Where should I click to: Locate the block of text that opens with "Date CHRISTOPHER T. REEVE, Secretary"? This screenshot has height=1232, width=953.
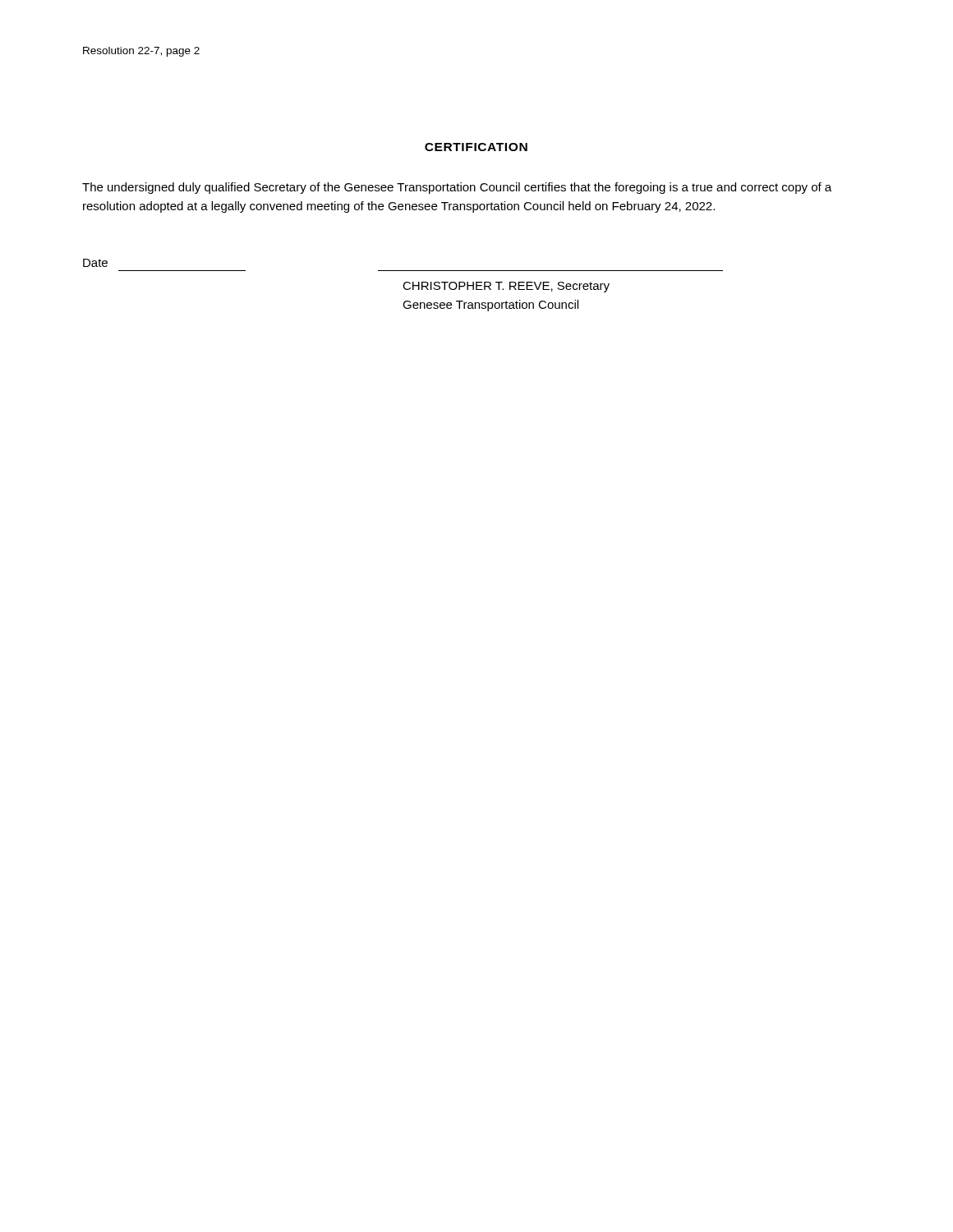tap(476, 284)
